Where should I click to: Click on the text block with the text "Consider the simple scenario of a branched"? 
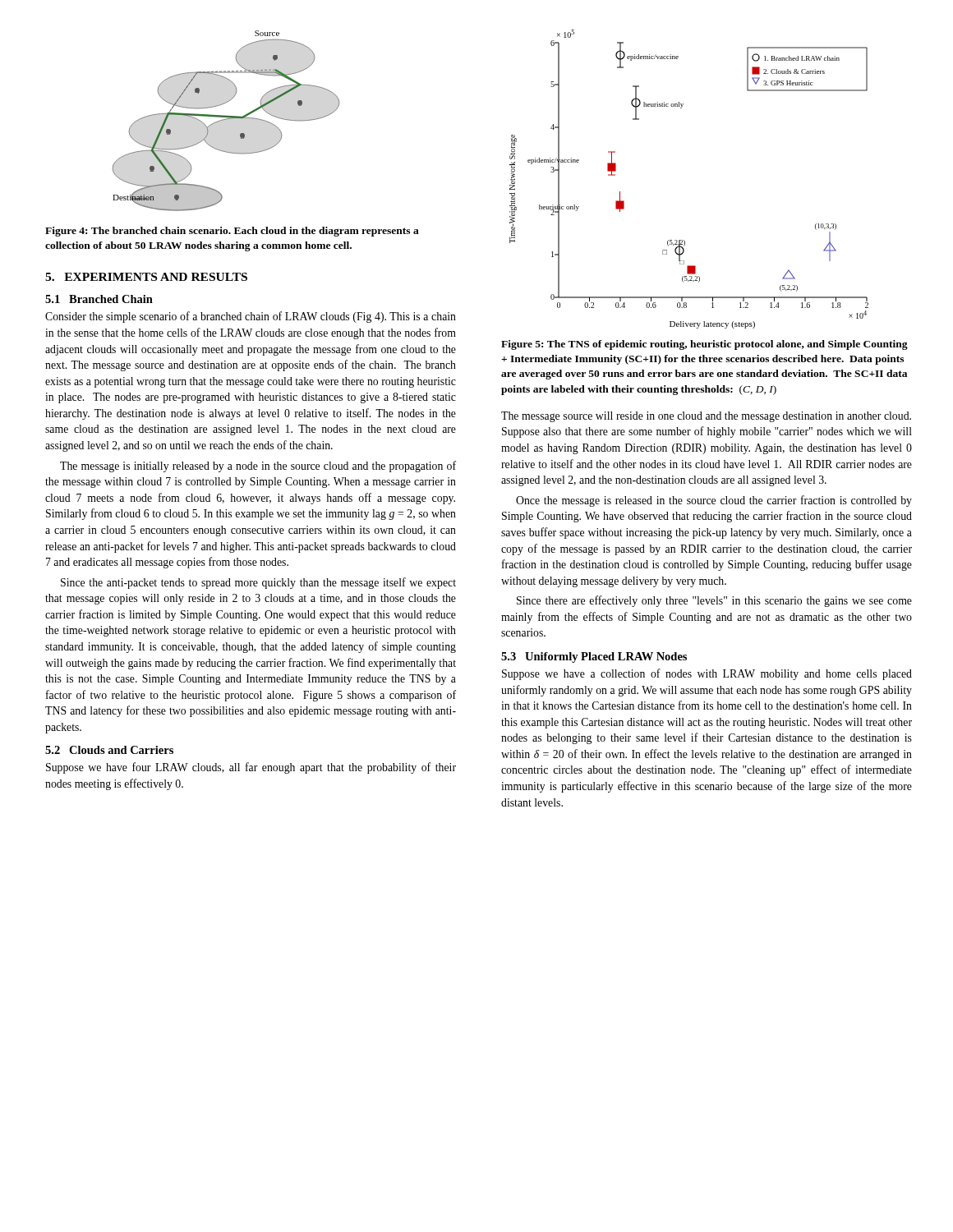pyautogui.click(x=251, y=522)
